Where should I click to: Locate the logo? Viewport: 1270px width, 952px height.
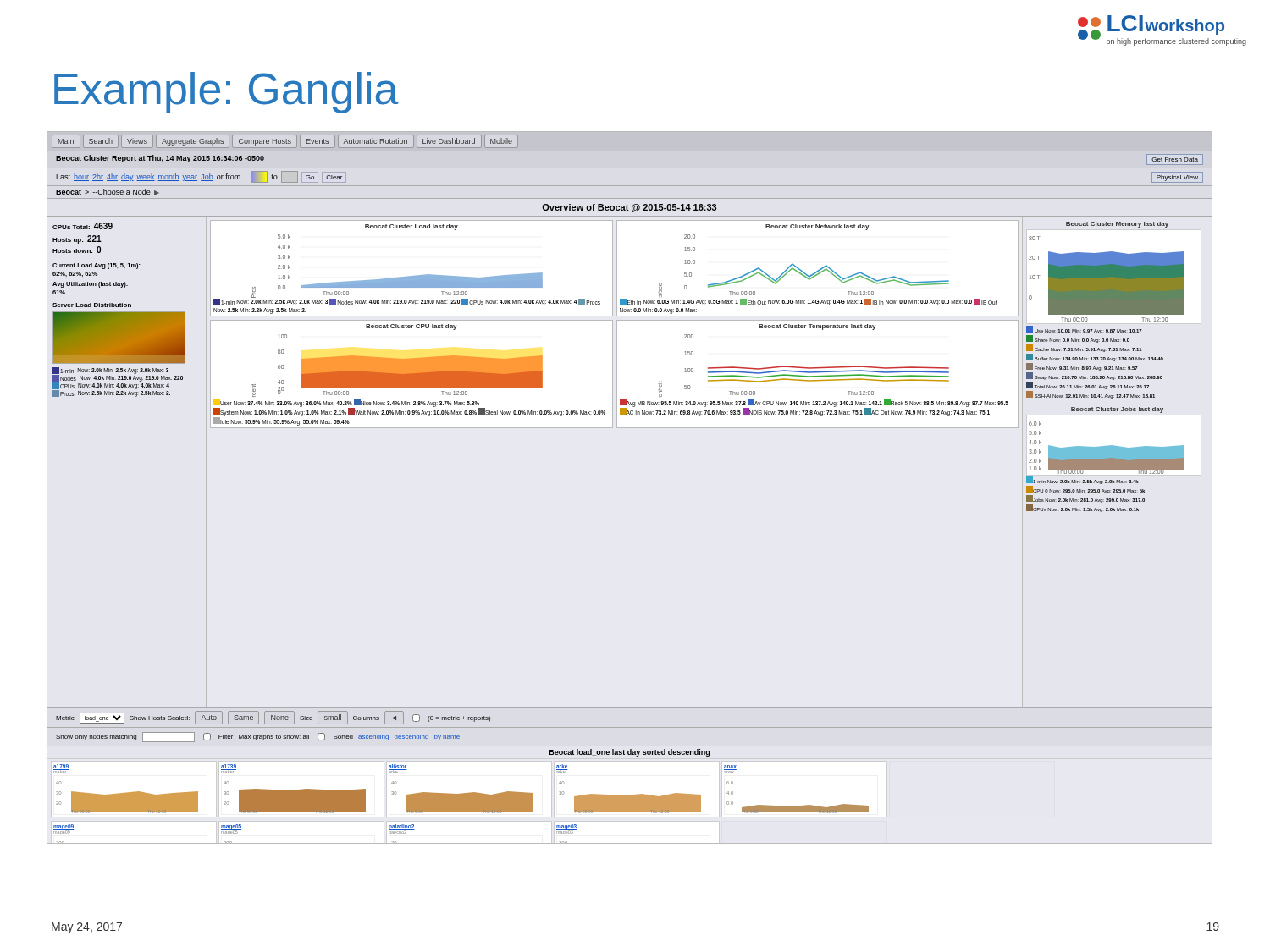[x=1162, y=28]
